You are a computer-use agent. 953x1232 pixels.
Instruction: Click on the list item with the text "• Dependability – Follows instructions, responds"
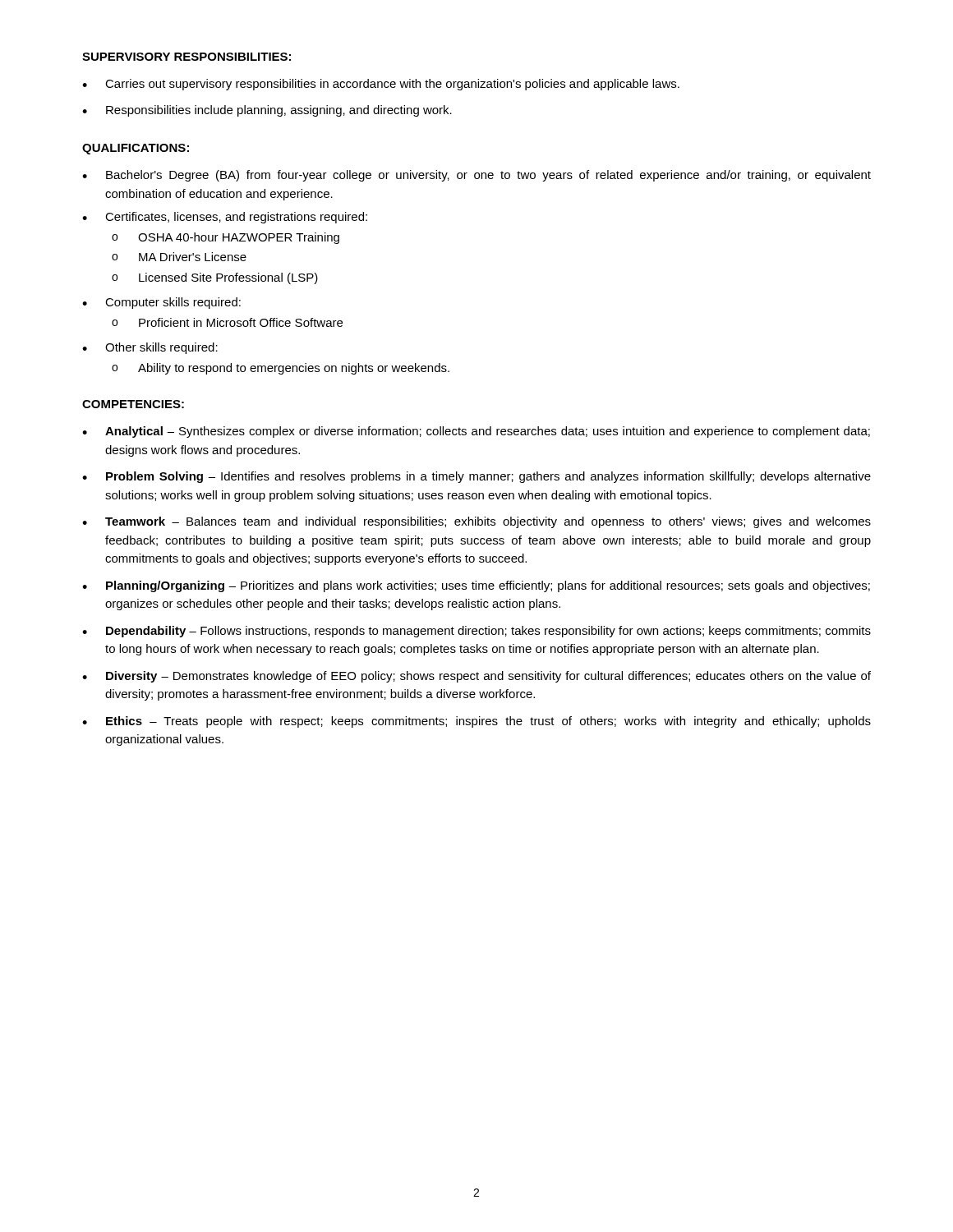pyautogui.click(x=476, y=640)
